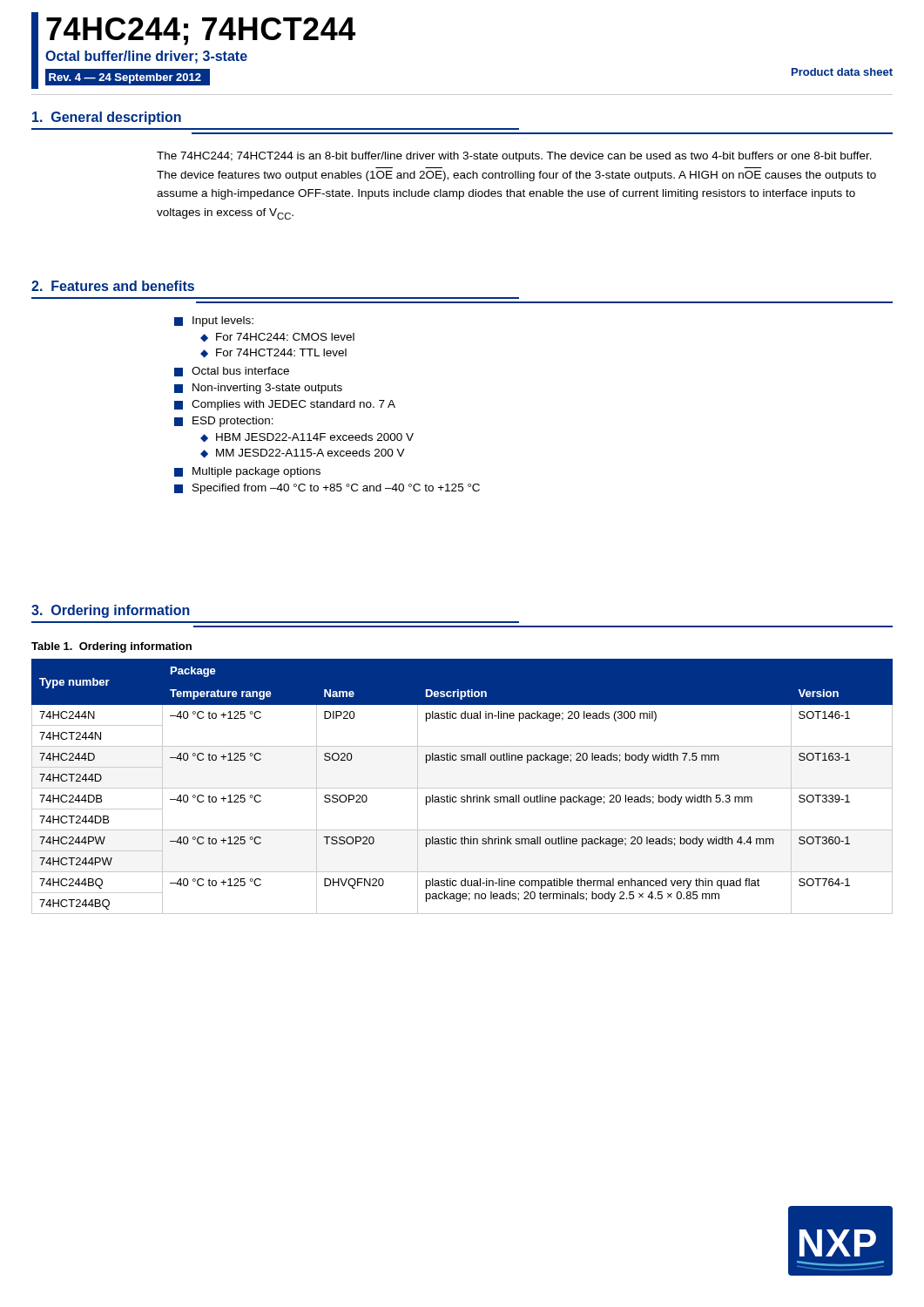This screenshot has height=1307, width=924.
Task: Find the list item with the text "Non-inverting 3-state outputs"
Action: point(258,387)
